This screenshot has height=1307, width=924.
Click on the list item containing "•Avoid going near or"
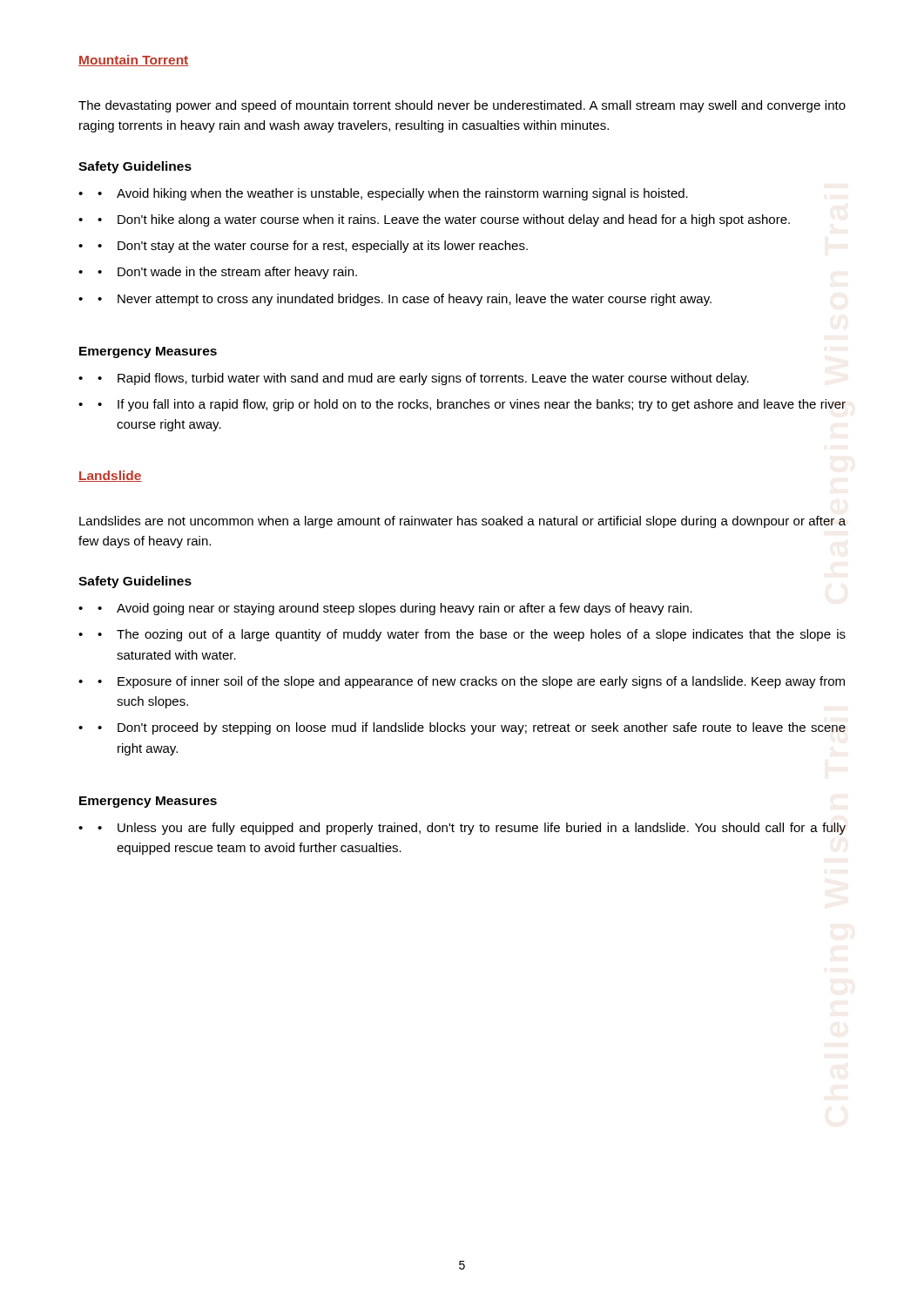click(x=395, y=608)
